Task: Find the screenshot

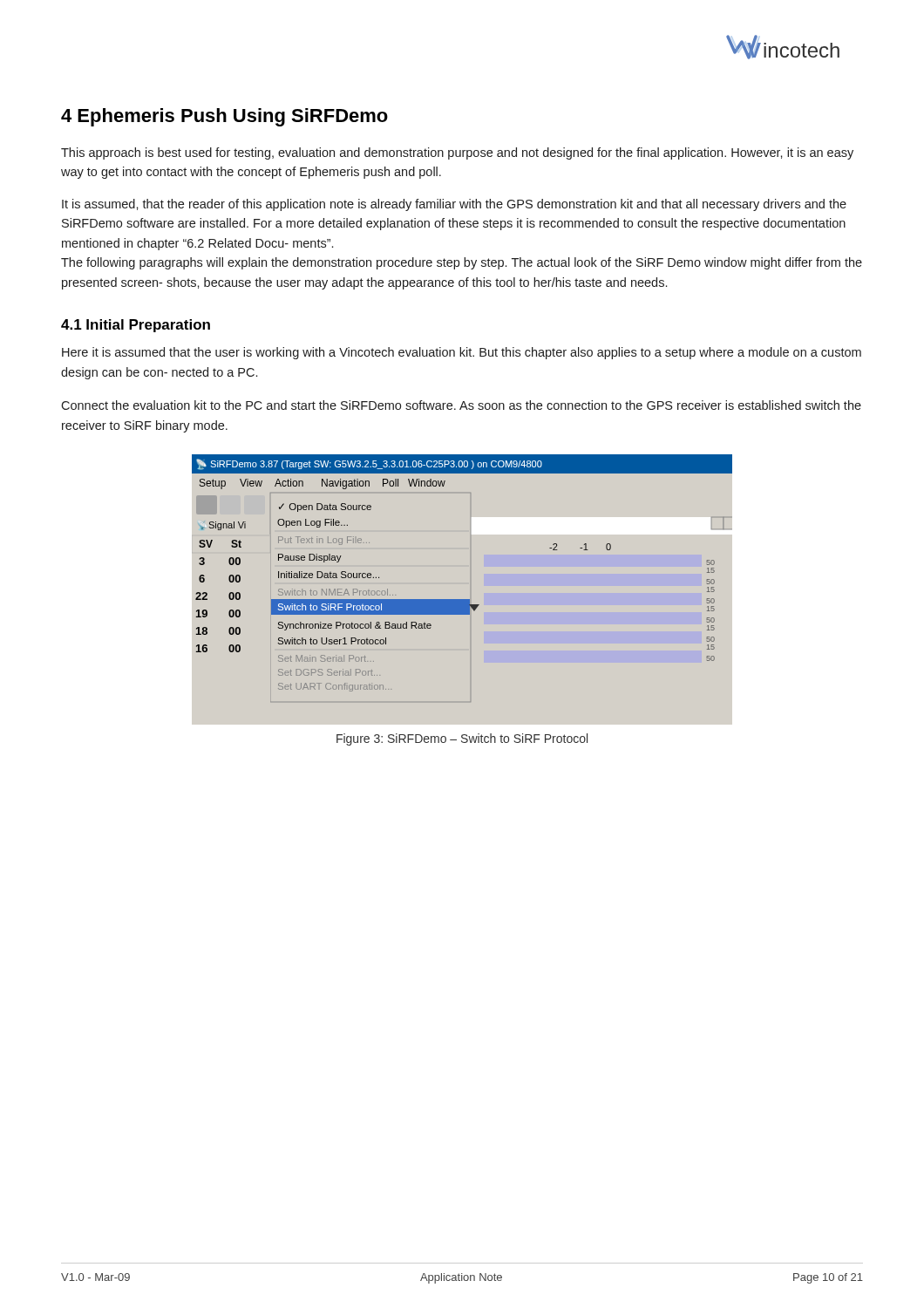Action: 462,600
